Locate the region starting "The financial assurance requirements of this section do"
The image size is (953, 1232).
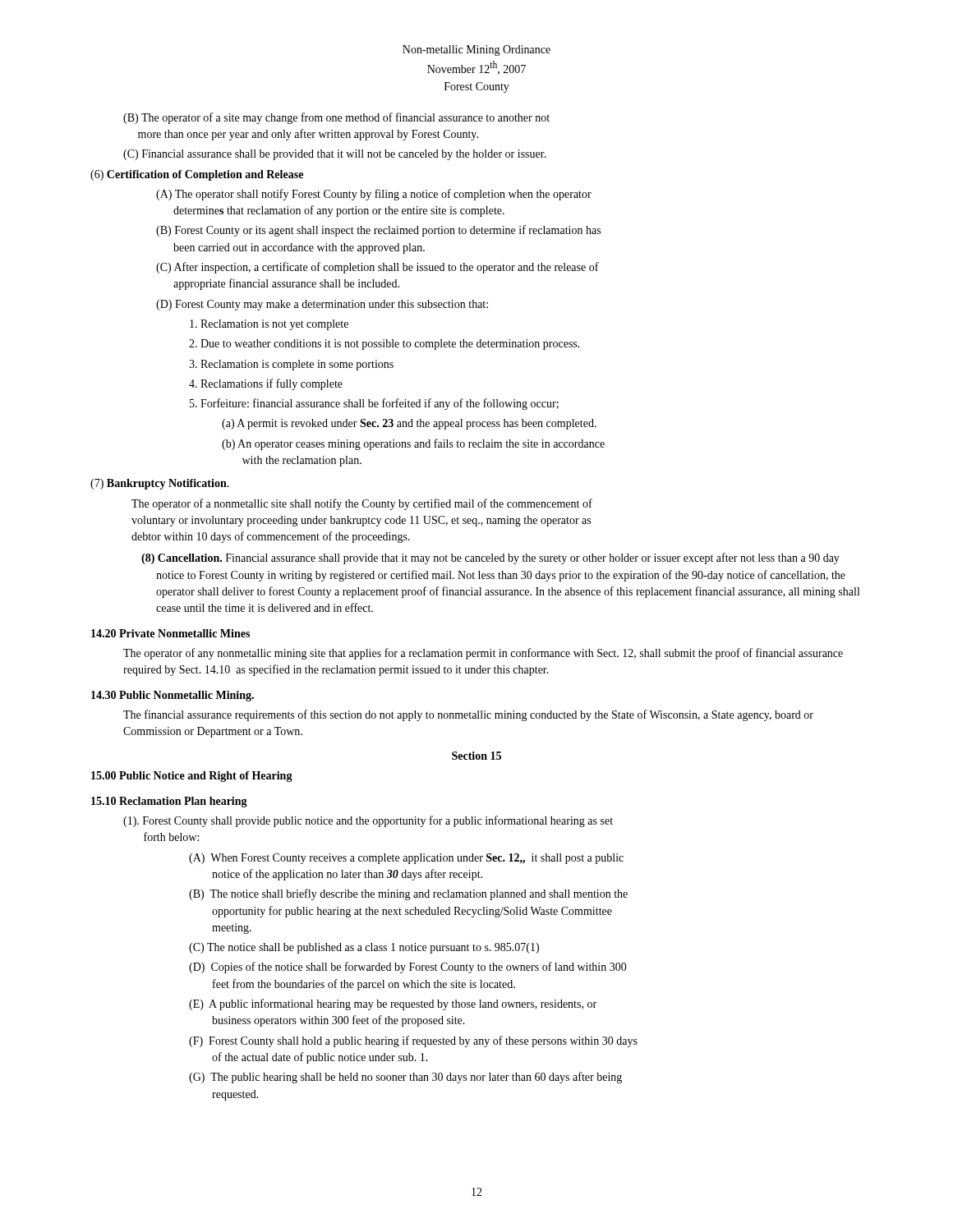click(468, 723)
